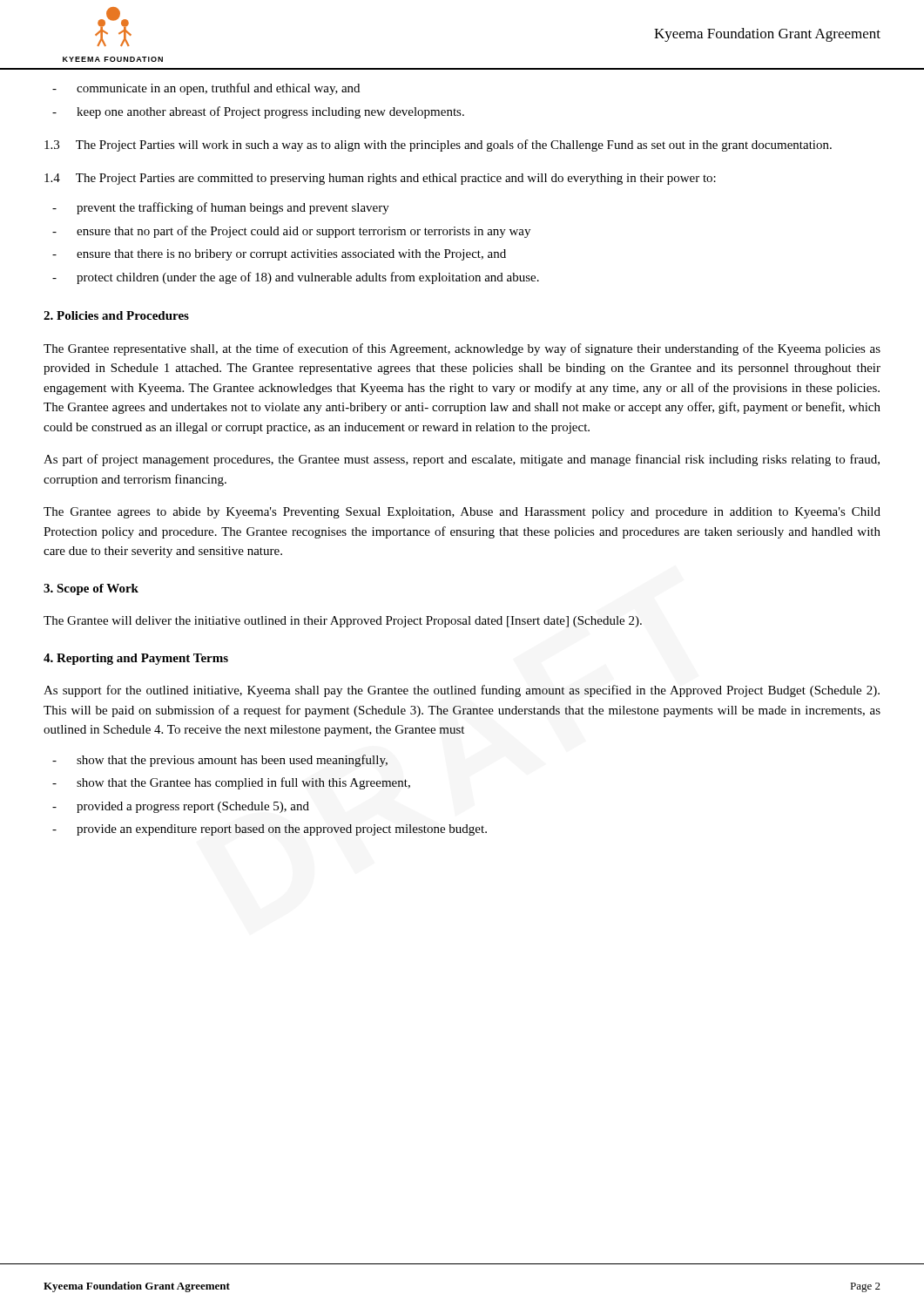Image resolution: width=924 pixels, height=1307 pixels.
Task: Point to the block beginning "- provide an expenditure"
Action: pos(270,829)
